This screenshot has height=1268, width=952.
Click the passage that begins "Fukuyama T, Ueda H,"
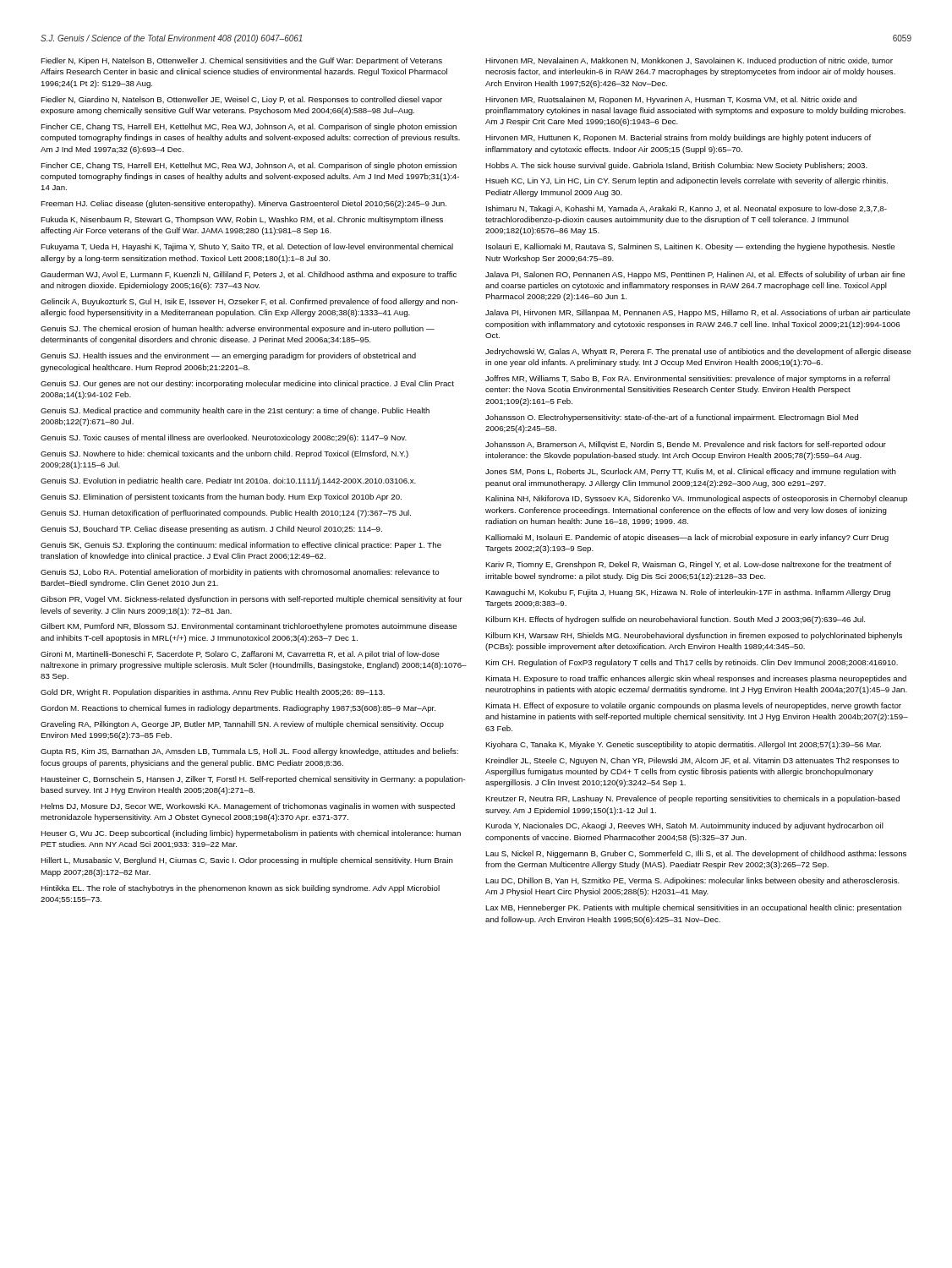pyautogui.click(x=247, y=252)
